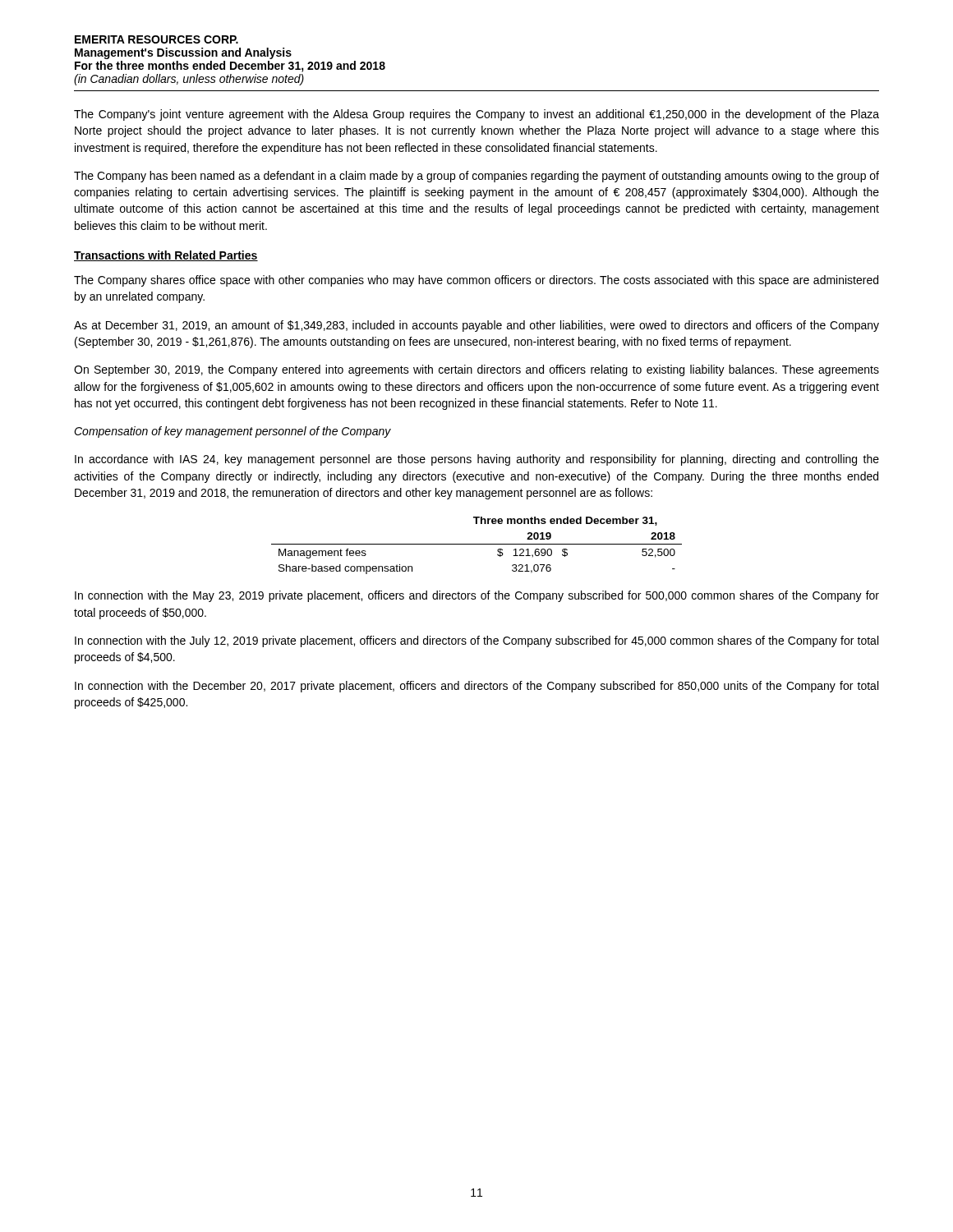Viewport: 953px width, 1232px height.
Task: Find the text block that says "On September 30, 2019,"
Action: tap(476, 387)
